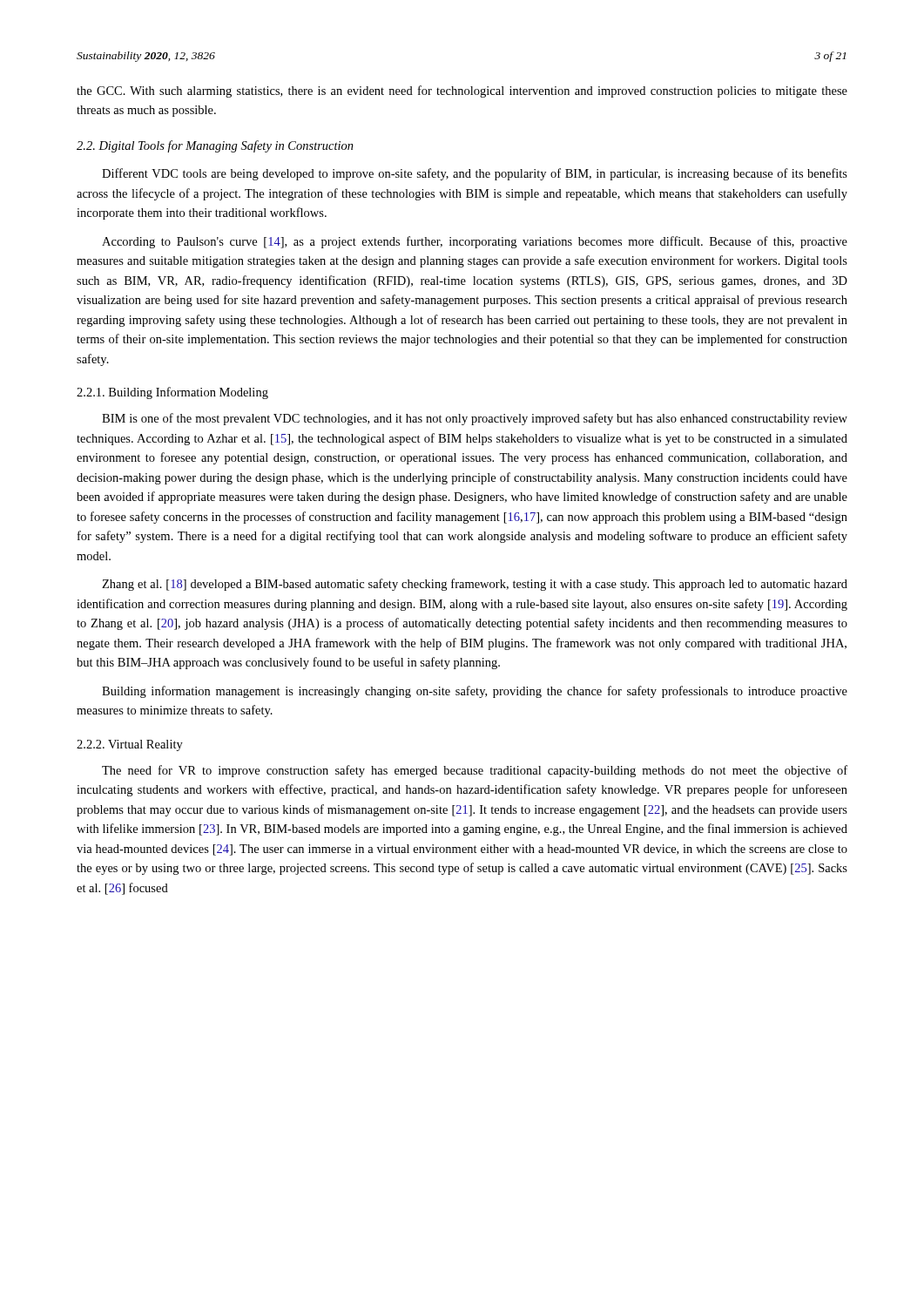
Task: Select the block starting "BIM is one of the most"
Action: pyautogui.click(x=462, y=487)
